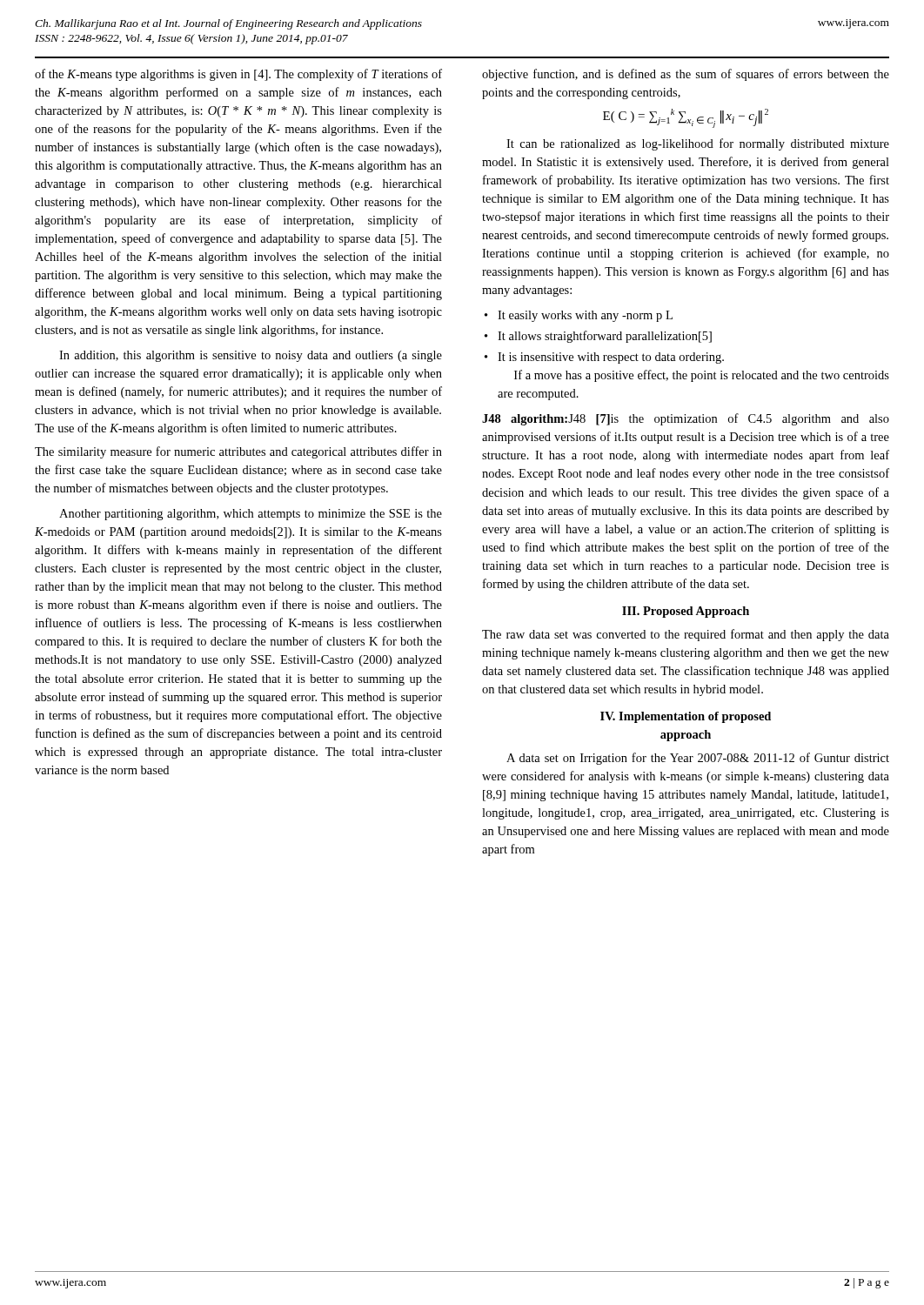Locate the text block that says "A data set"
924x1305 pixels.
pos(686,804)
